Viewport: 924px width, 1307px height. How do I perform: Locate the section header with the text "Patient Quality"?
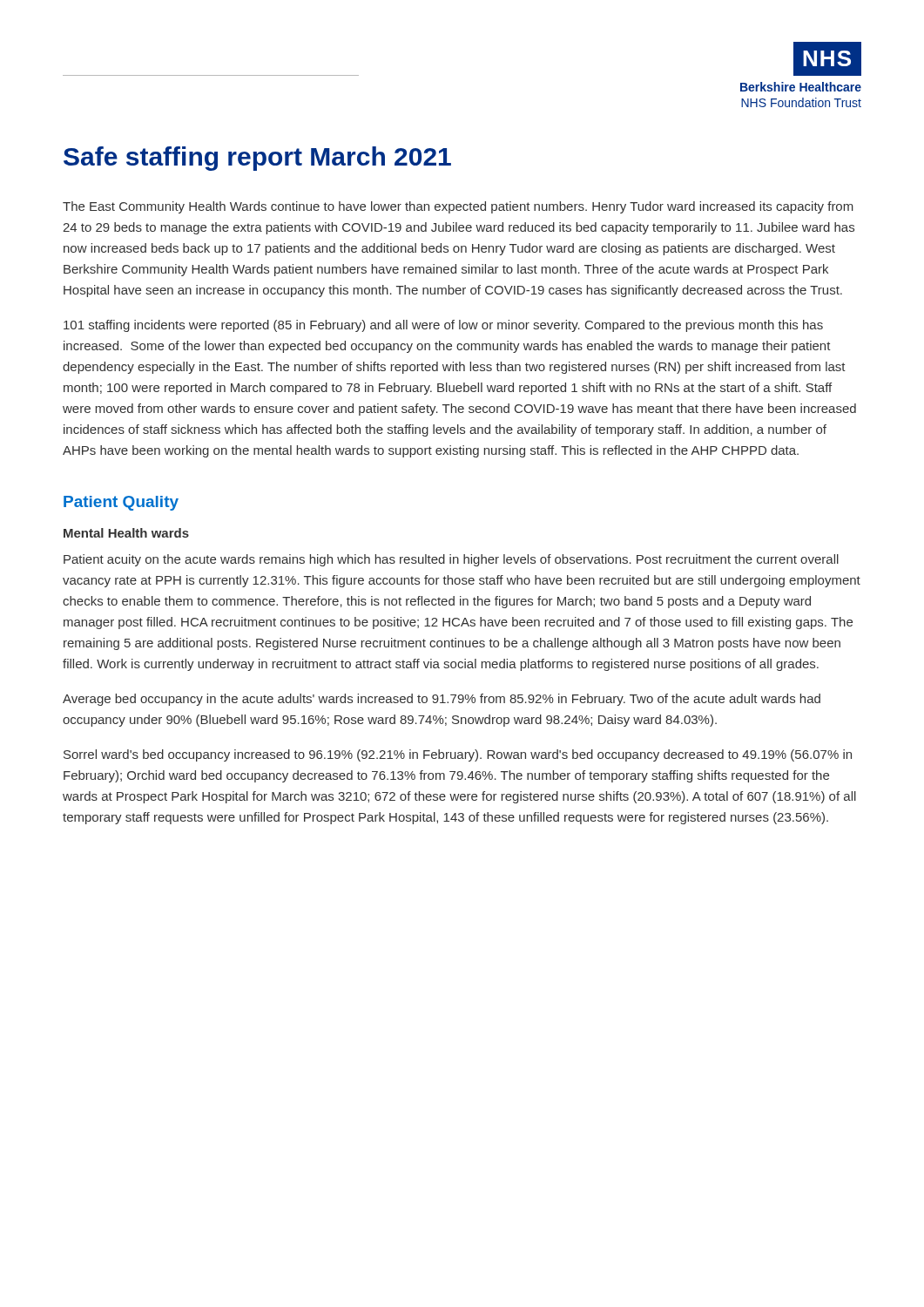tap(121, 502)
